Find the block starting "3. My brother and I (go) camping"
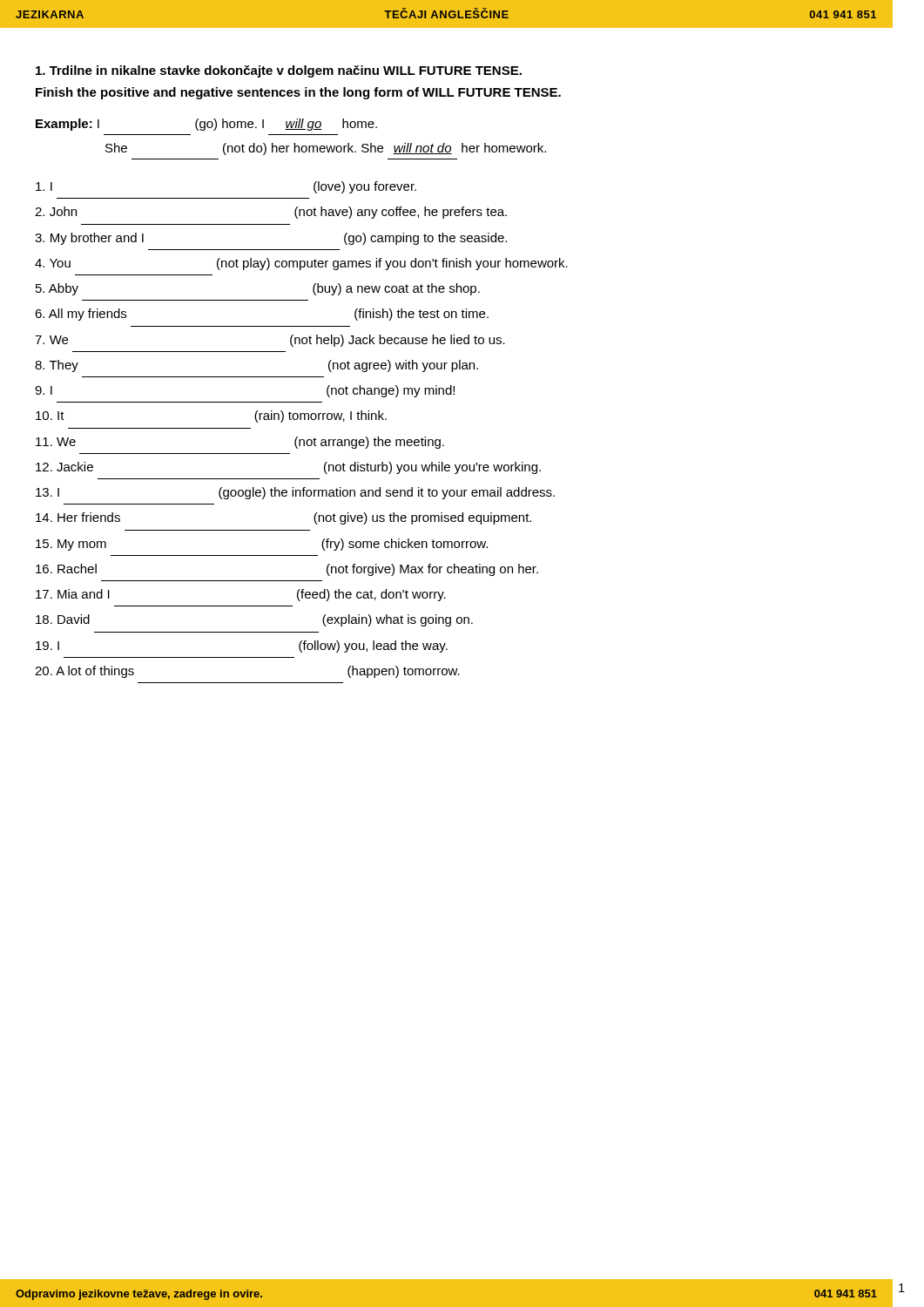 272,238
